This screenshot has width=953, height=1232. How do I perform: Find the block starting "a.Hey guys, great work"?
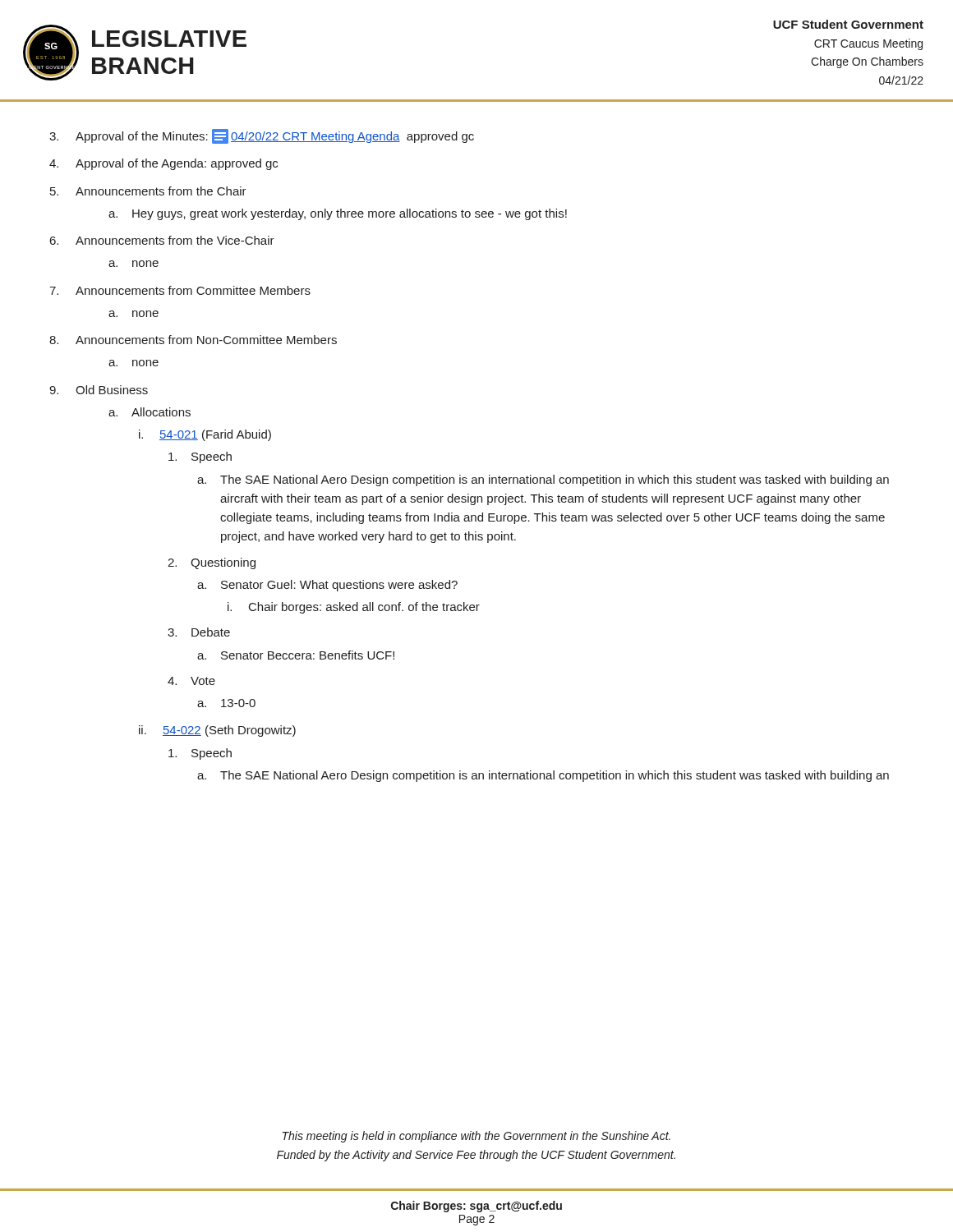tap(338, 213)
